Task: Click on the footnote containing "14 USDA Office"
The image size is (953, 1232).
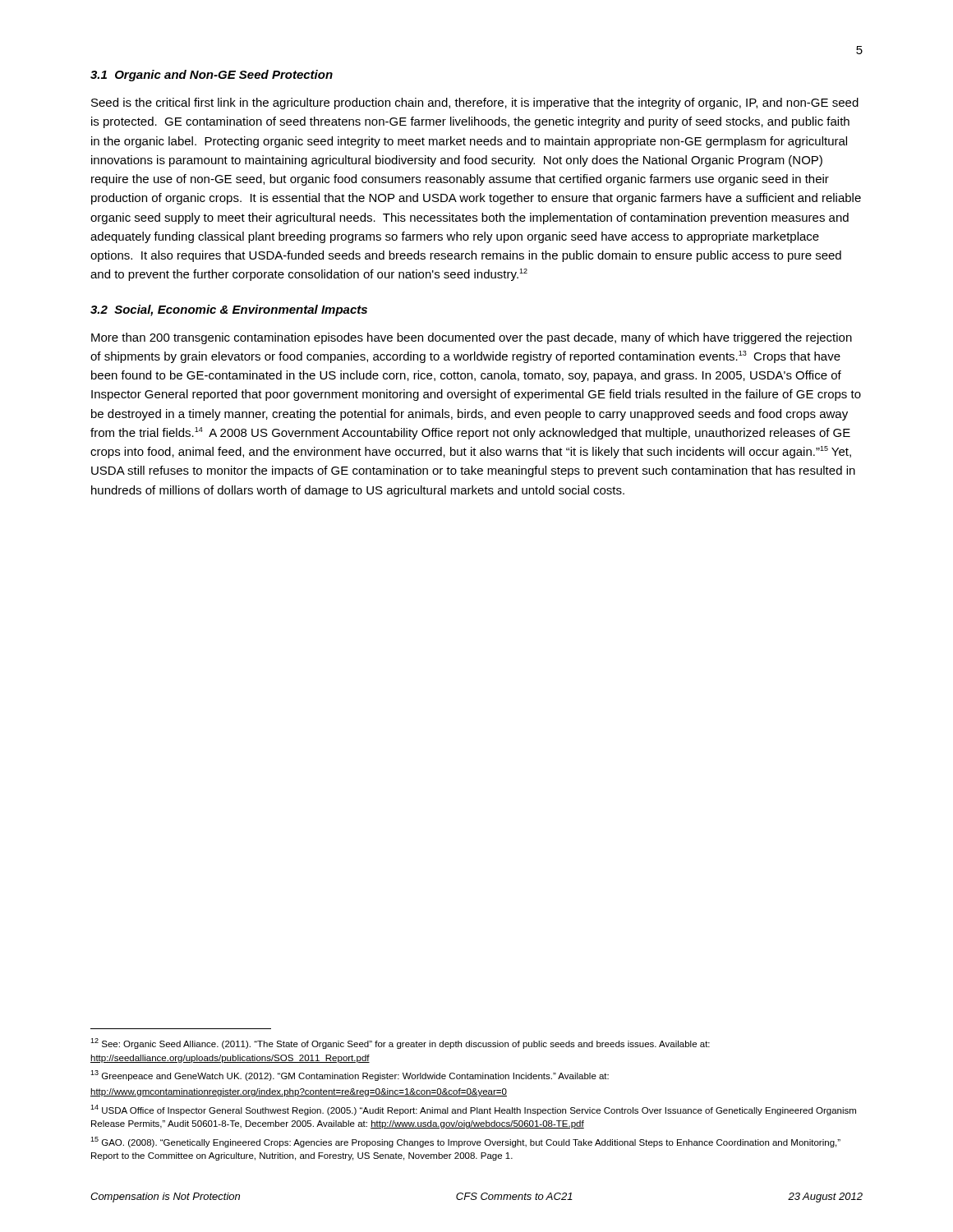Action: [474, 1116]
